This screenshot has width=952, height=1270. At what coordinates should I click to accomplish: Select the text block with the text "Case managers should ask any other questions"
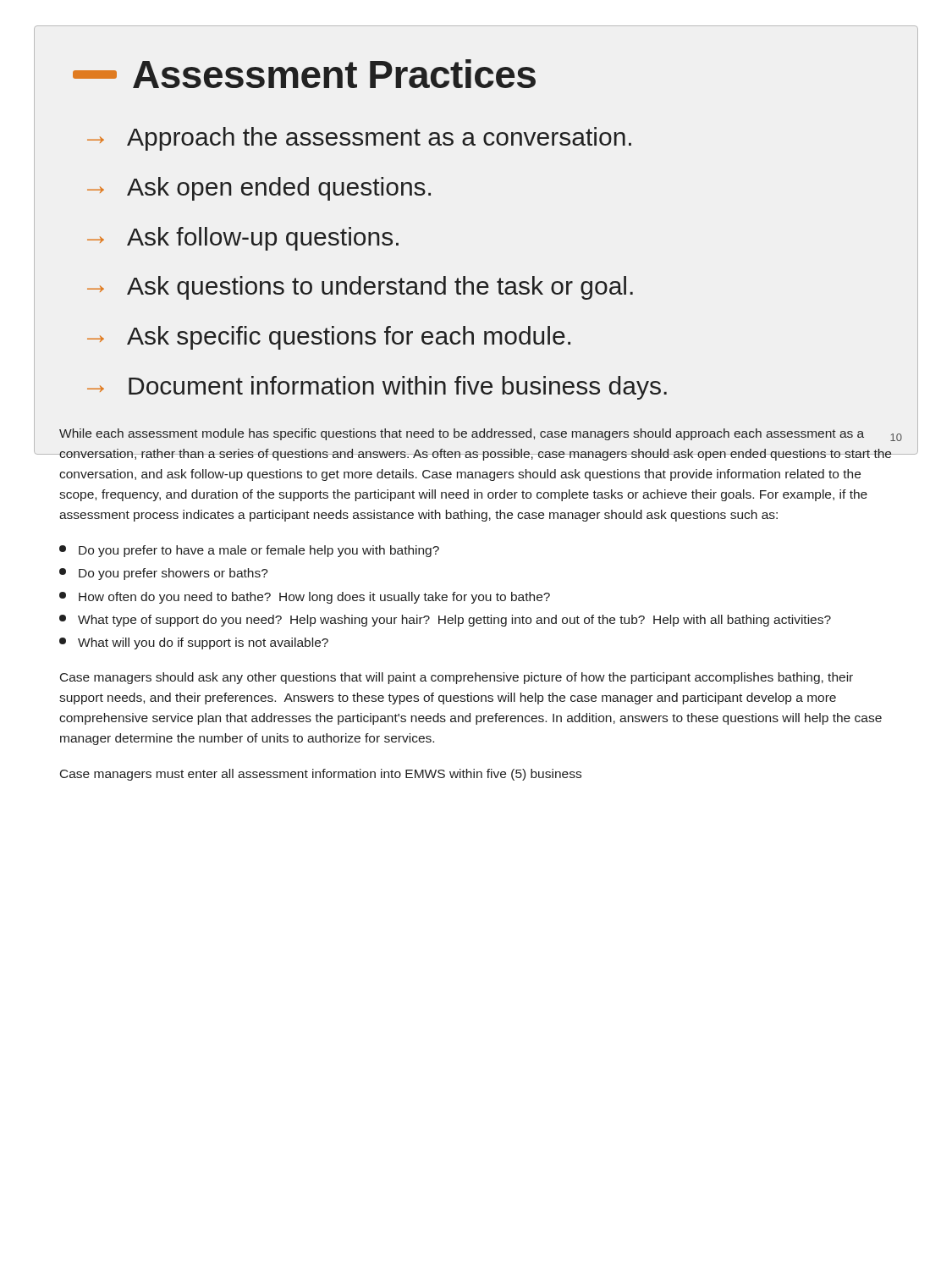pos(471,708)
